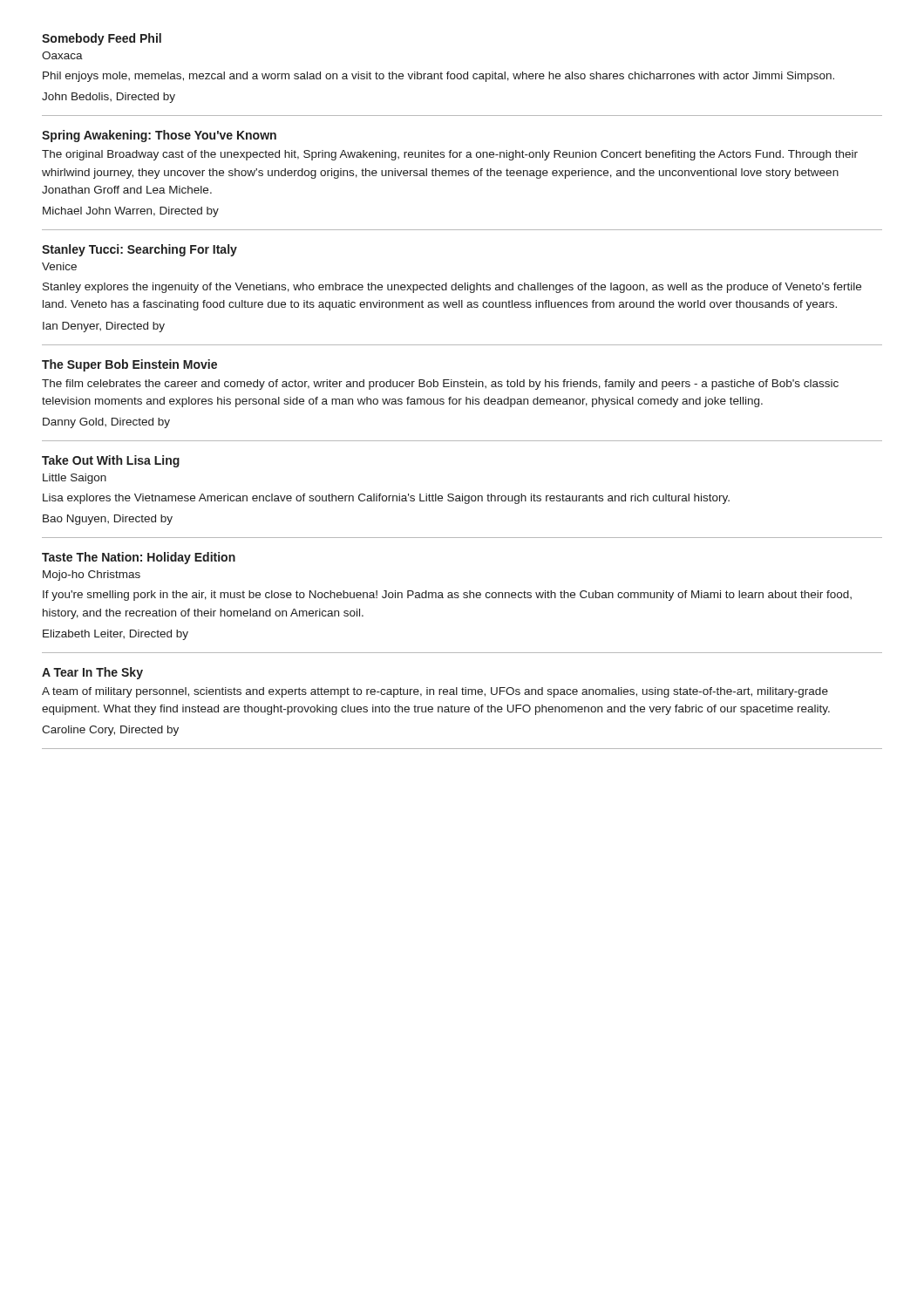Image resolution: width=924 pixels, height=1308 pixels.
Task: Click on the text block that says "Phil enjoys mole, memelas, mezcal"
Action: coord(439,75)
